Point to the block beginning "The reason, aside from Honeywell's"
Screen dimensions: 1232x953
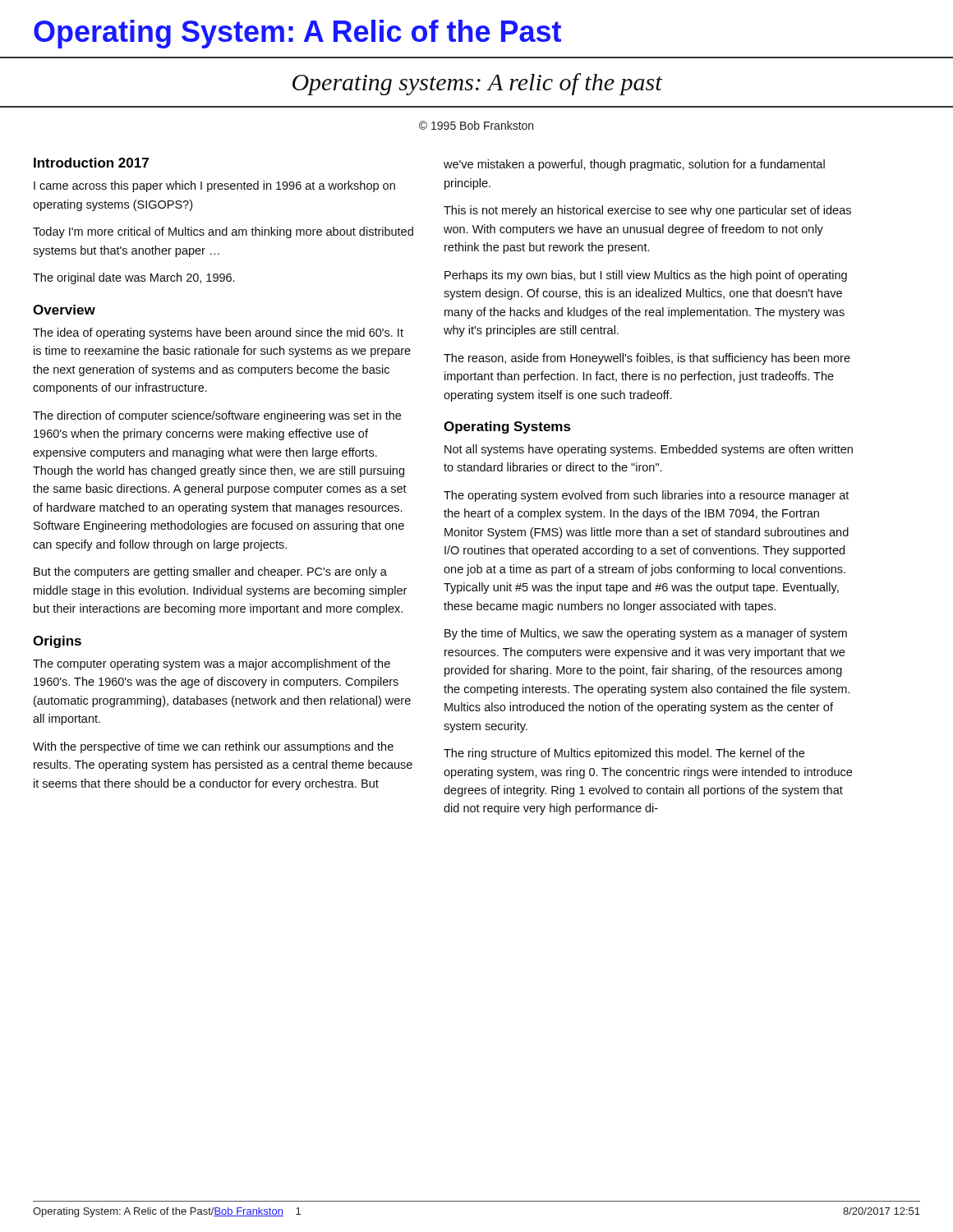pos(647,376)
